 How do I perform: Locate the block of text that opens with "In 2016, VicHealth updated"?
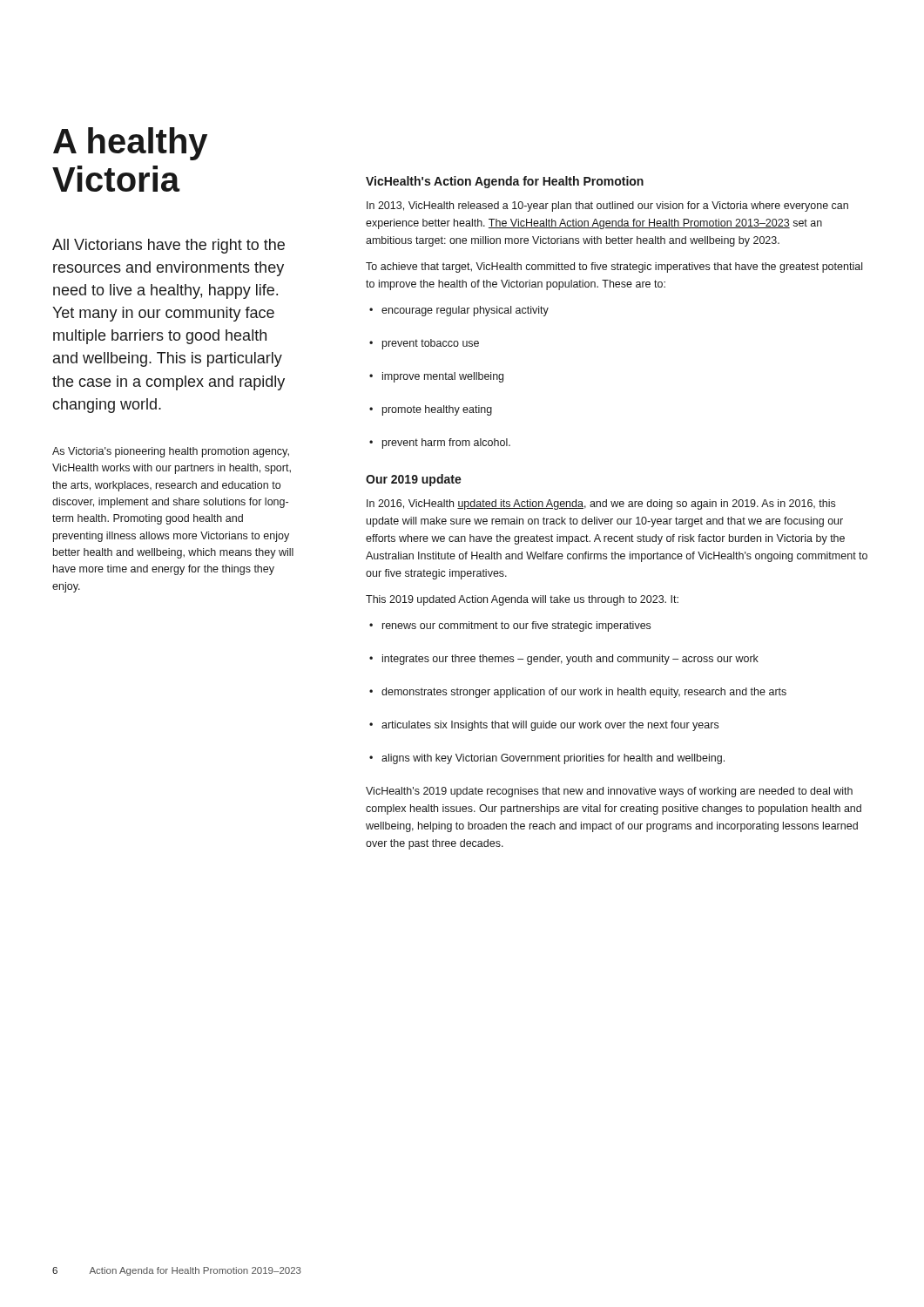[x=618, y=538]
